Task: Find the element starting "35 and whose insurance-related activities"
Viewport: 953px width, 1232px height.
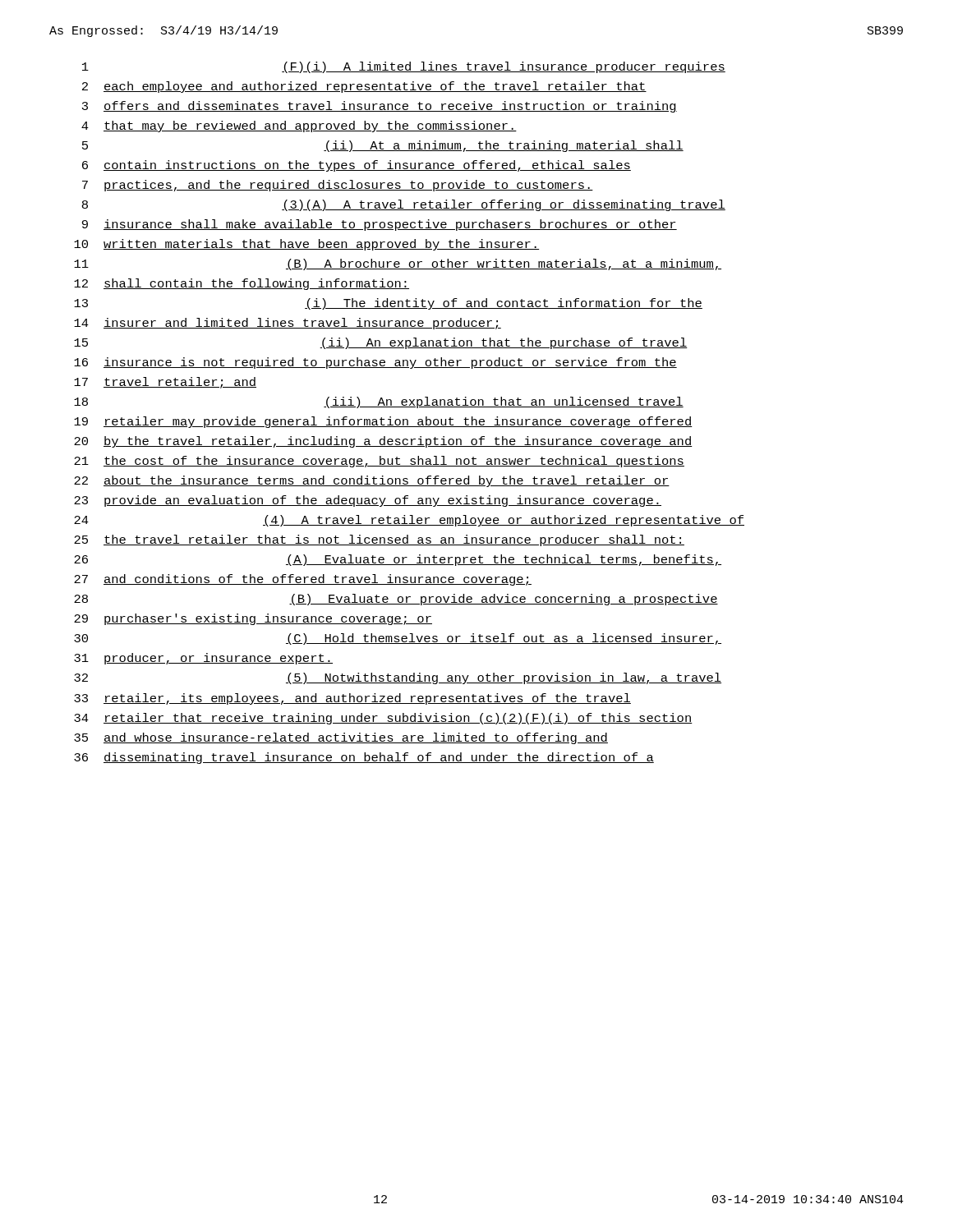Action: (476, 738)
